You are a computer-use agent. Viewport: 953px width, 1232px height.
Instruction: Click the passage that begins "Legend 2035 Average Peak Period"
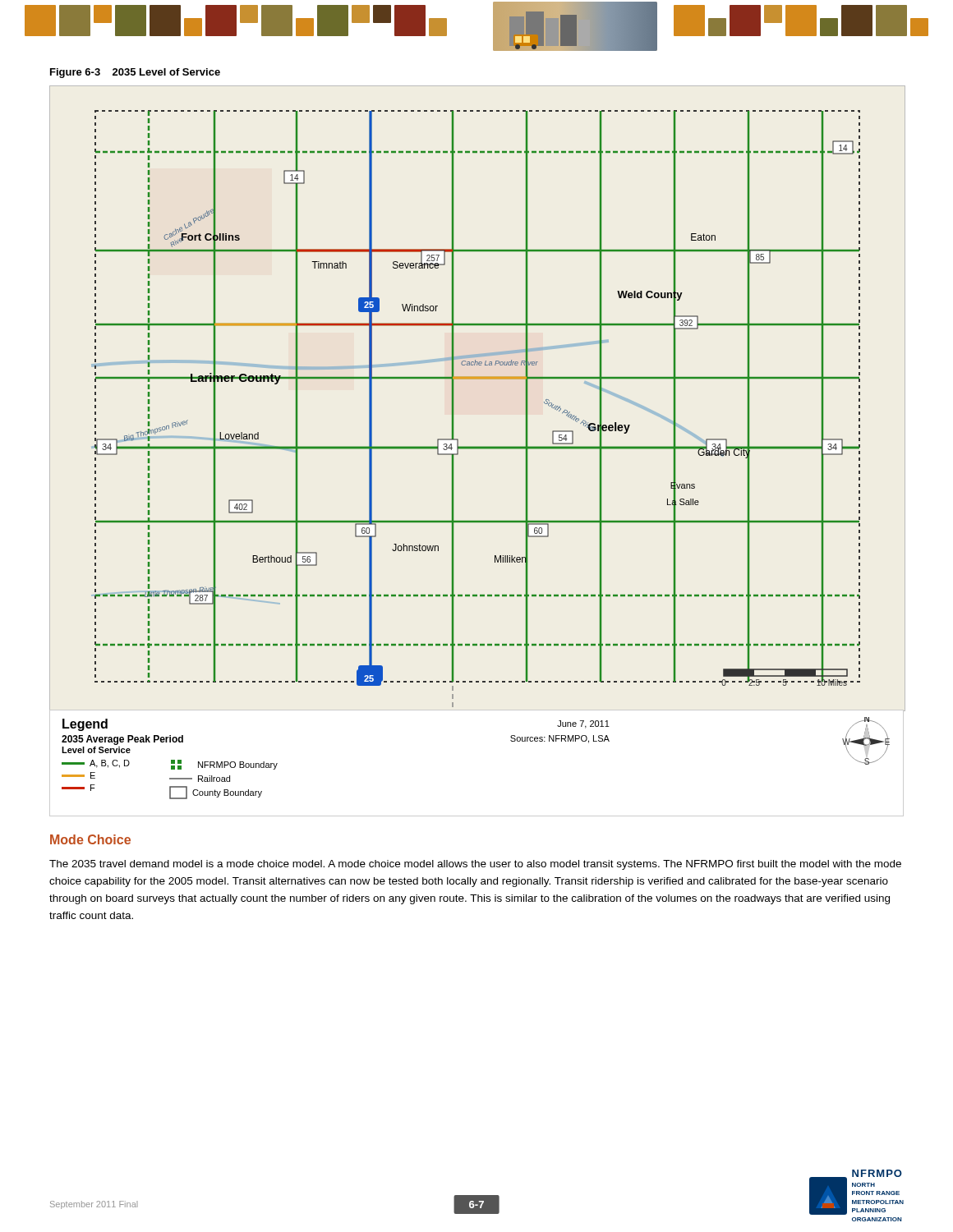[167, 742]
